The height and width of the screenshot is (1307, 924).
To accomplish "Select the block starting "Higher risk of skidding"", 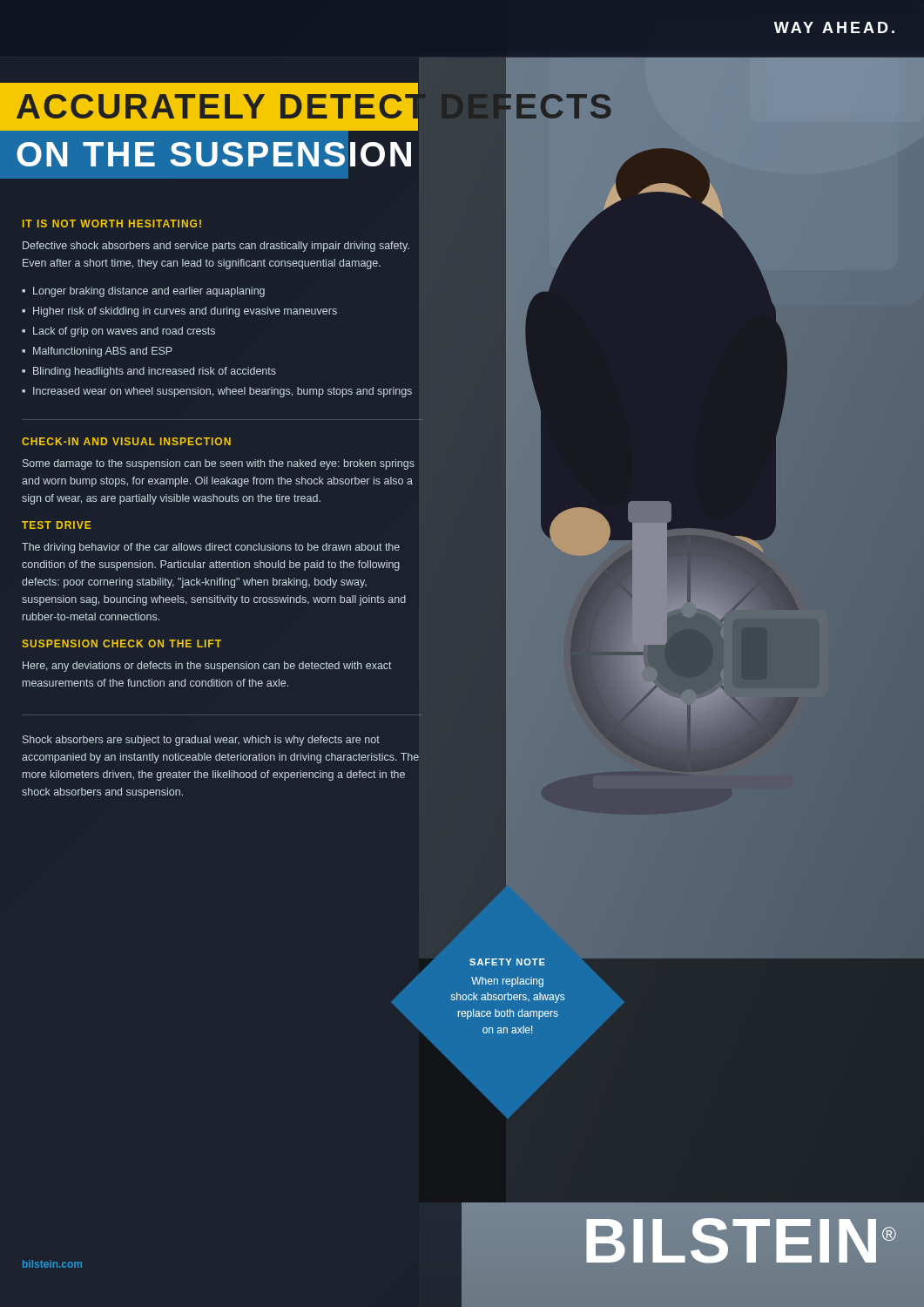I will point(185,311).
